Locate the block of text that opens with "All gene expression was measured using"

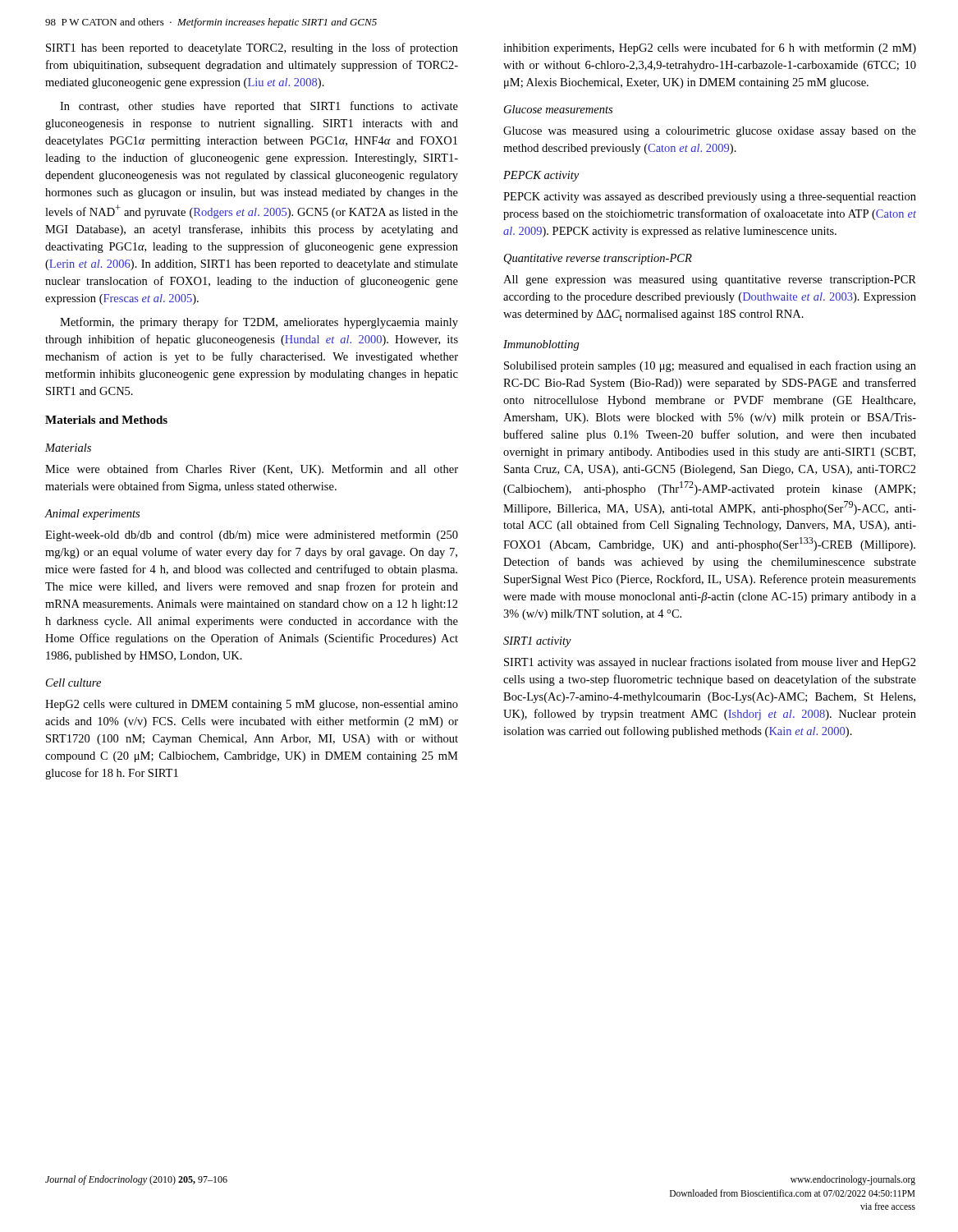pyautogui.click(x=710, y=298)
